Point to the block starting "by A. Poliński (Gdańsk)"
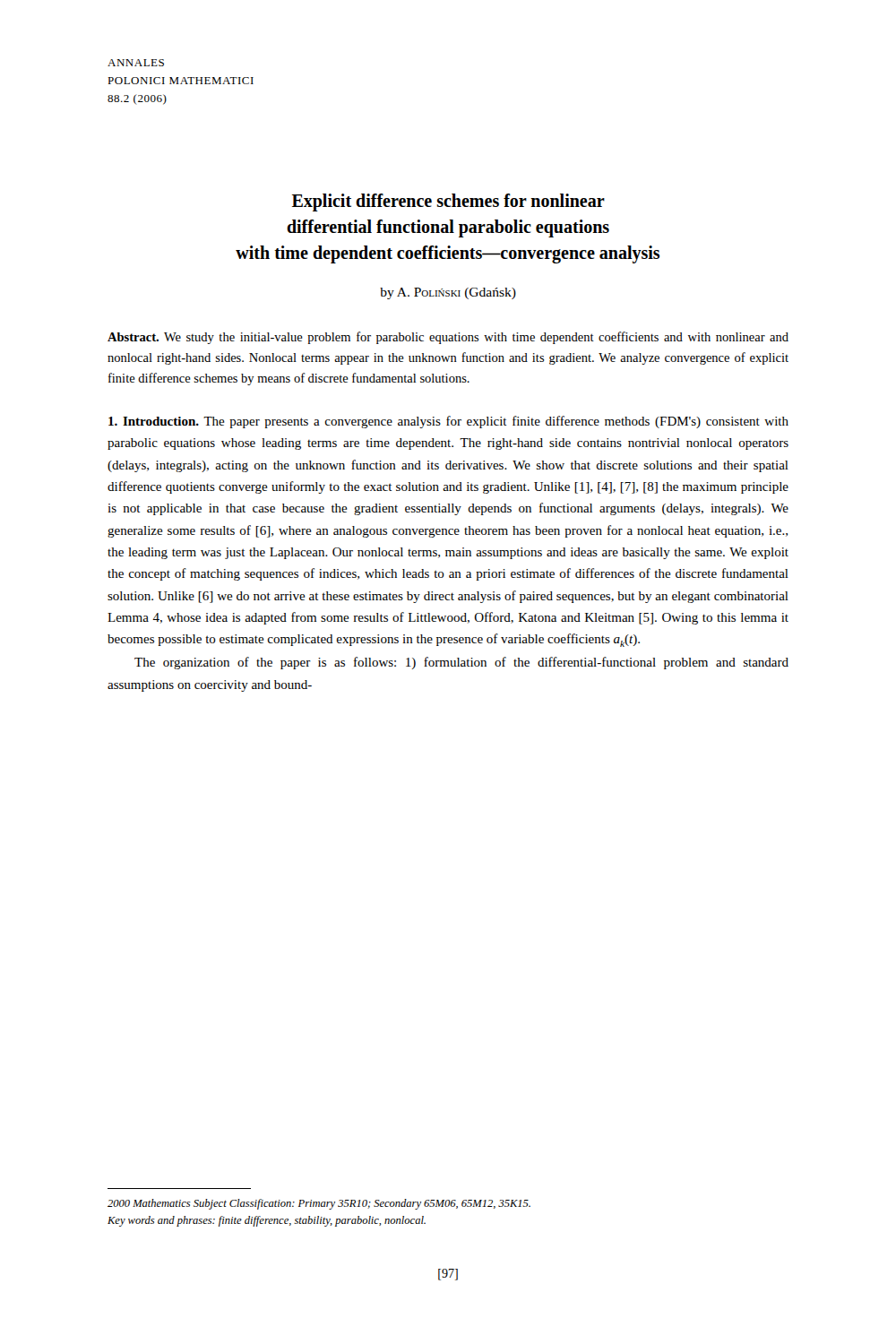896x1344 pixels. pos(448,292)
